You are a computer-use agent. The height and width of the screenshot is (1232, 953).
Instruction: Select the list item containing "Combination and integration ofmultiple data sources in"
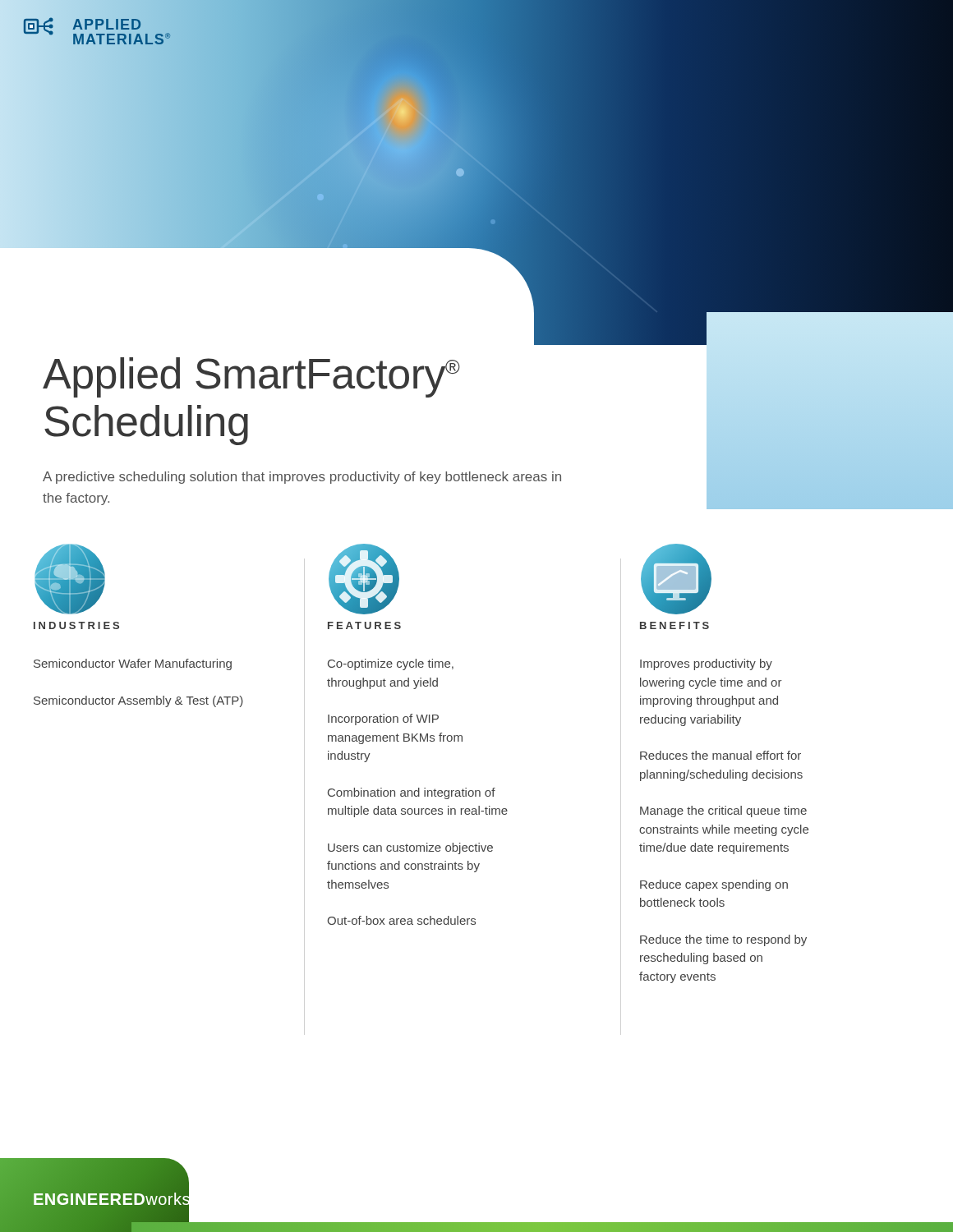pos(417,801)
